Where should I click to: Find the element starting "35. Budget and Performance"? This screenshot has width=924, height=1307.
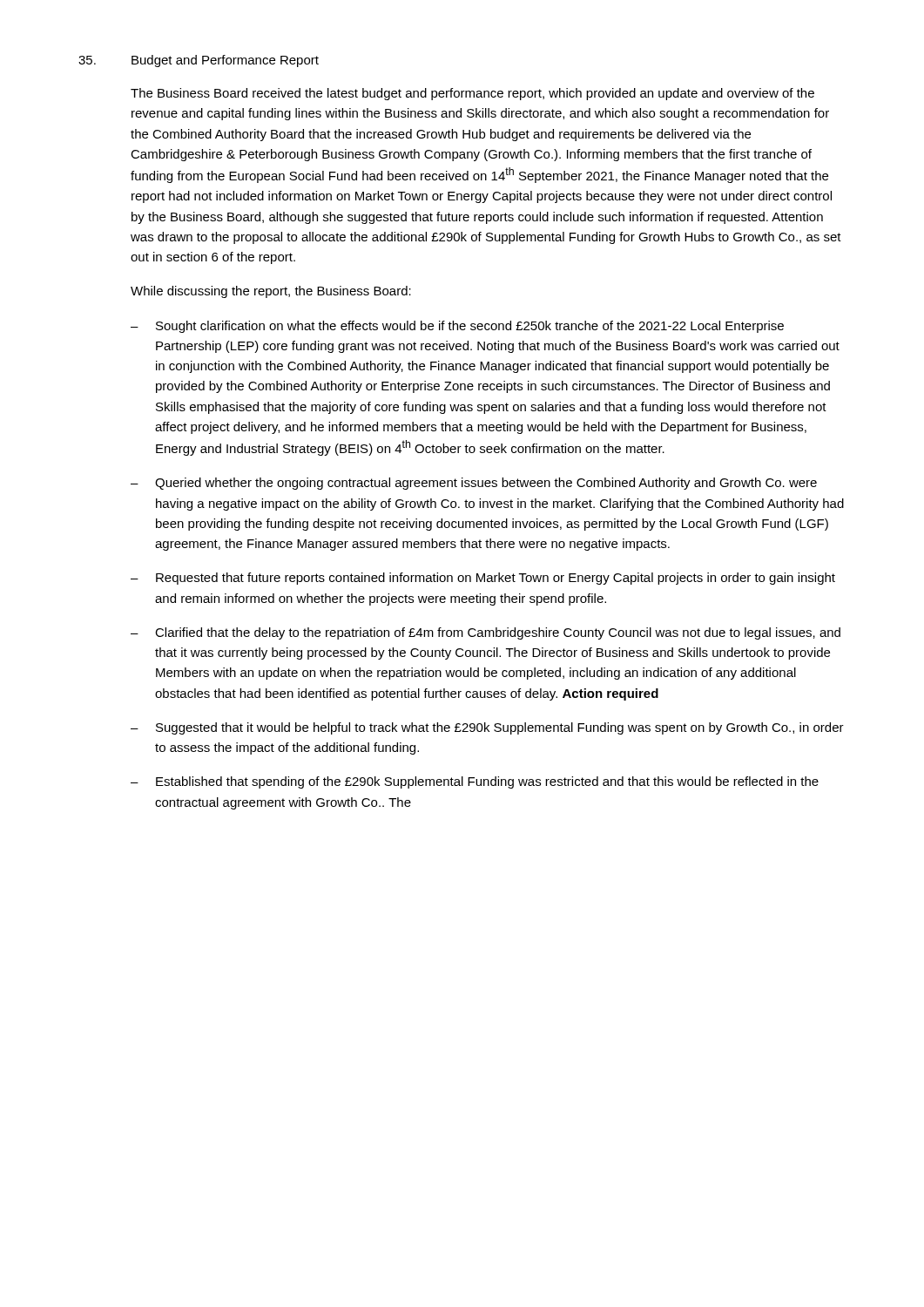[x=199, y=60]
